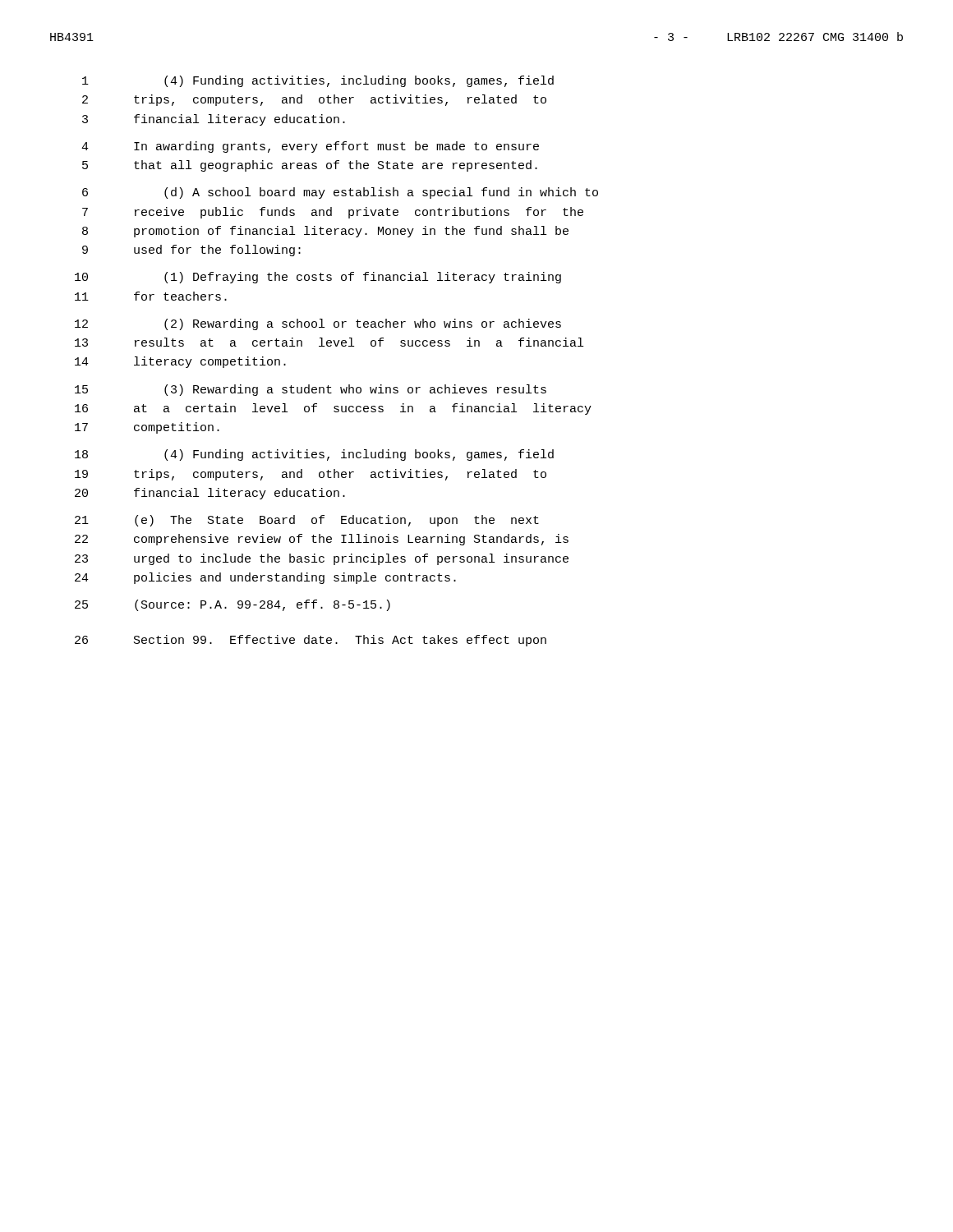This screenshot has height=1232, width=953.
Task: Where does it say "25 (Source: P.A. 99-284, eff. 8-5-15.)"?
Action: click(x=78, y=605)
